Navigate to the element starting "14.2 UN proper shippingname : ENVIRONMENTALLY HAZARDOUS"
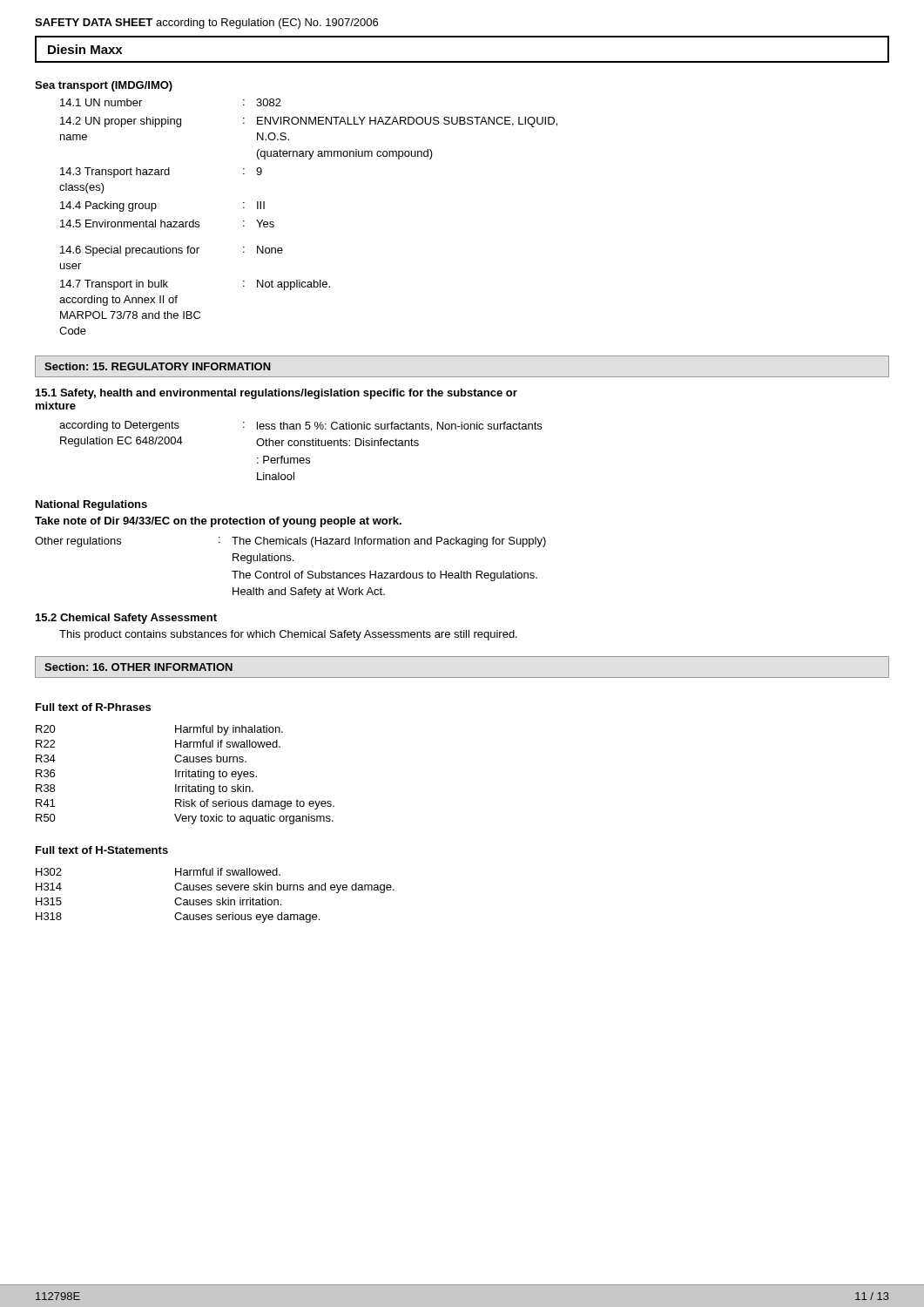This screenshot has width=924, height=1307. (x=309, y=122)
